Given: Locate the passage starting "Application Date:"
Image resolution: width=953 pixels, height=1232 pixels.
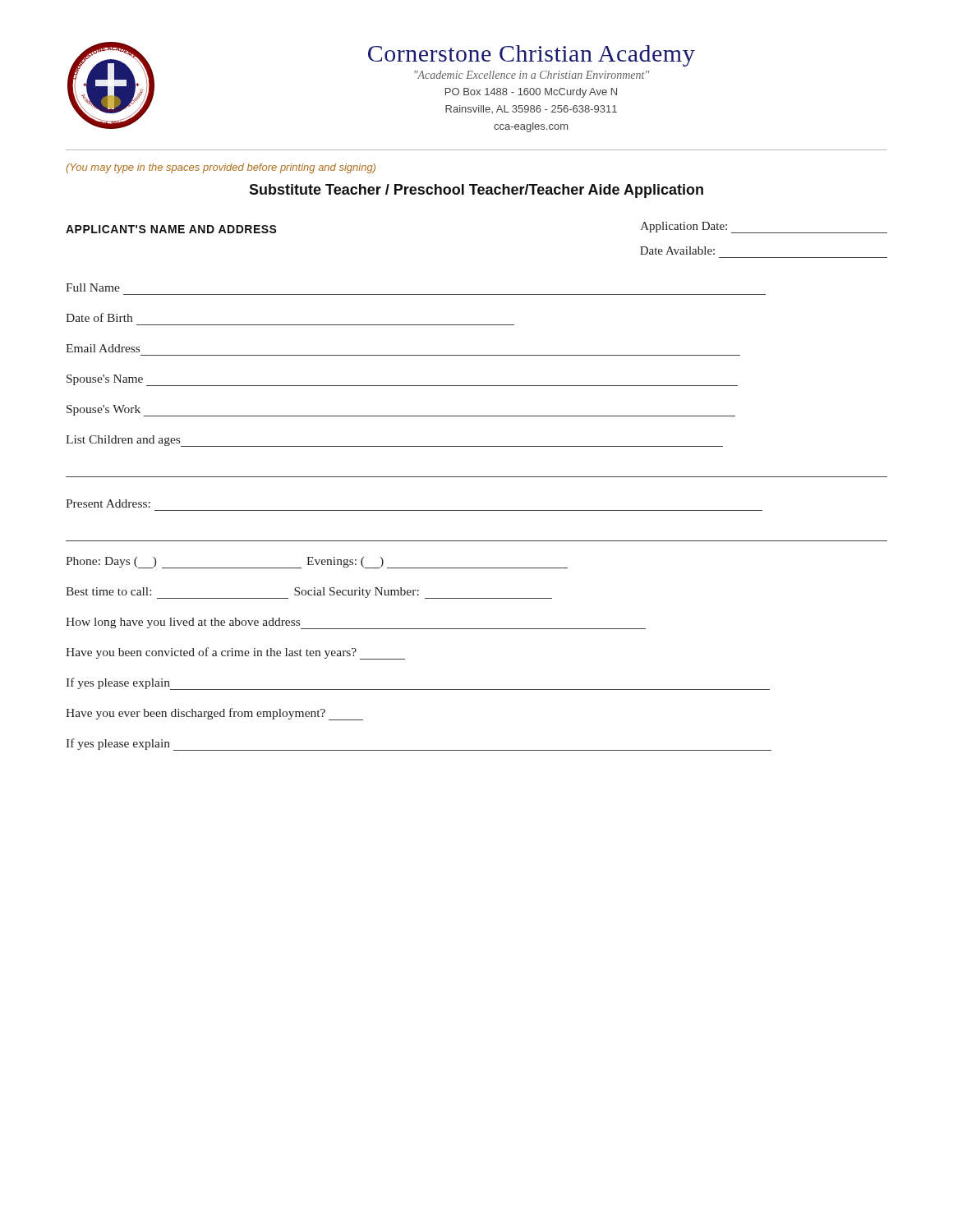Looking at the screenshot, I should click(x=764, y=226).
